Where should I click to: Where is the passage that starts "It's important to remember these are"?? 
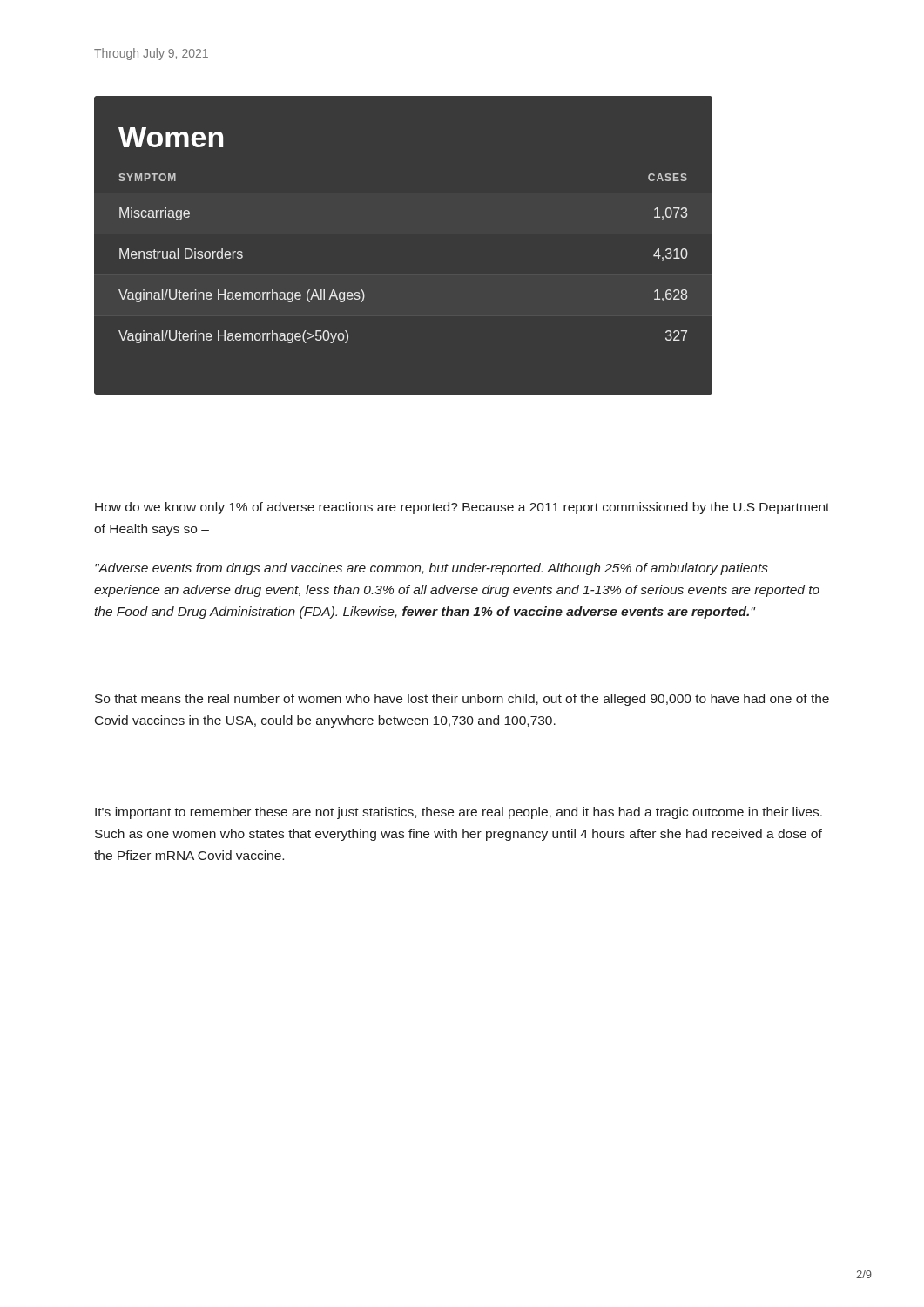458,833
